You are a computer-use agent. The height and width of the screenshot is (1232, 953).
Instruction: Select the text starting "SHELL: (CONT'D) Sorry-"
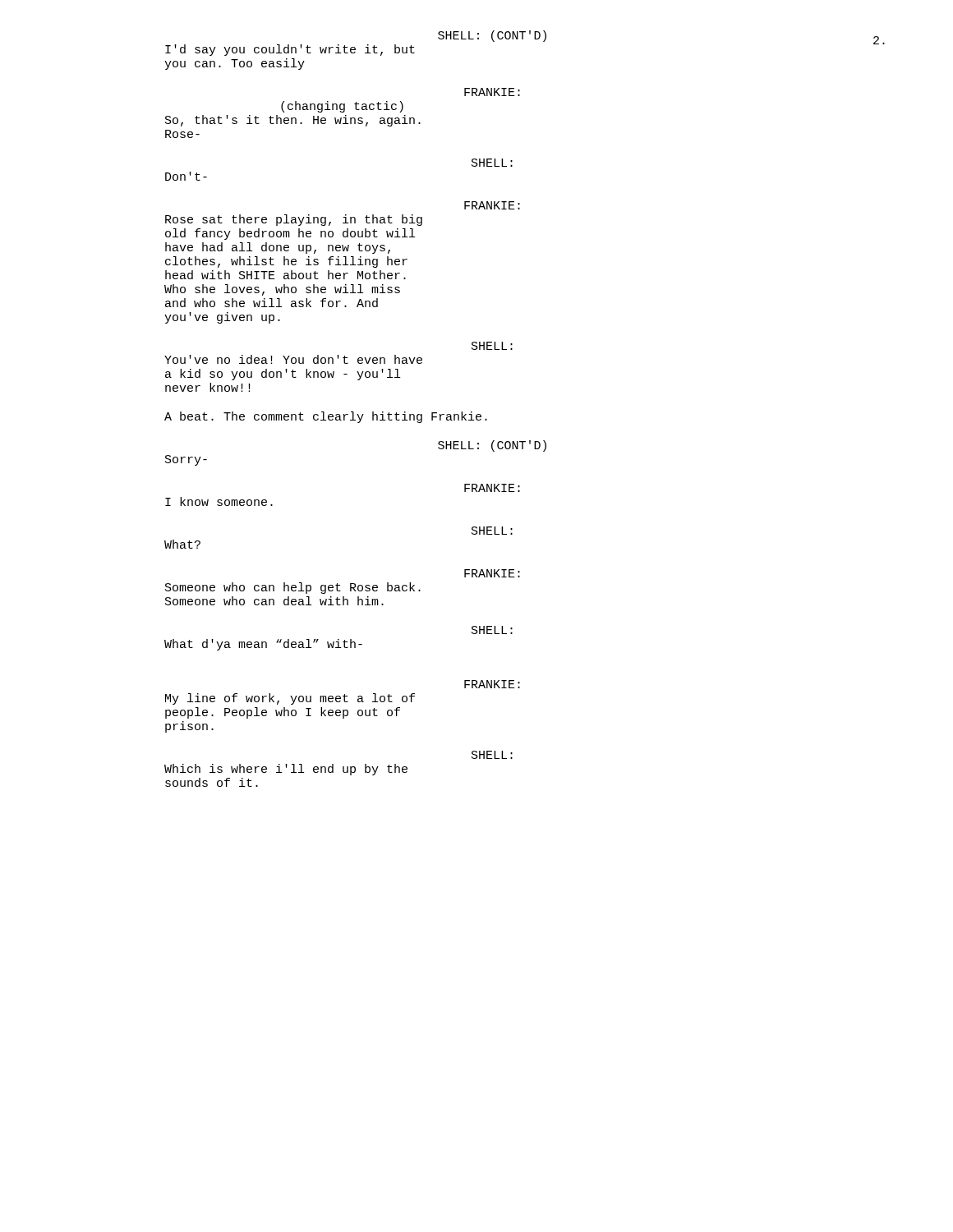coord(452,453)
